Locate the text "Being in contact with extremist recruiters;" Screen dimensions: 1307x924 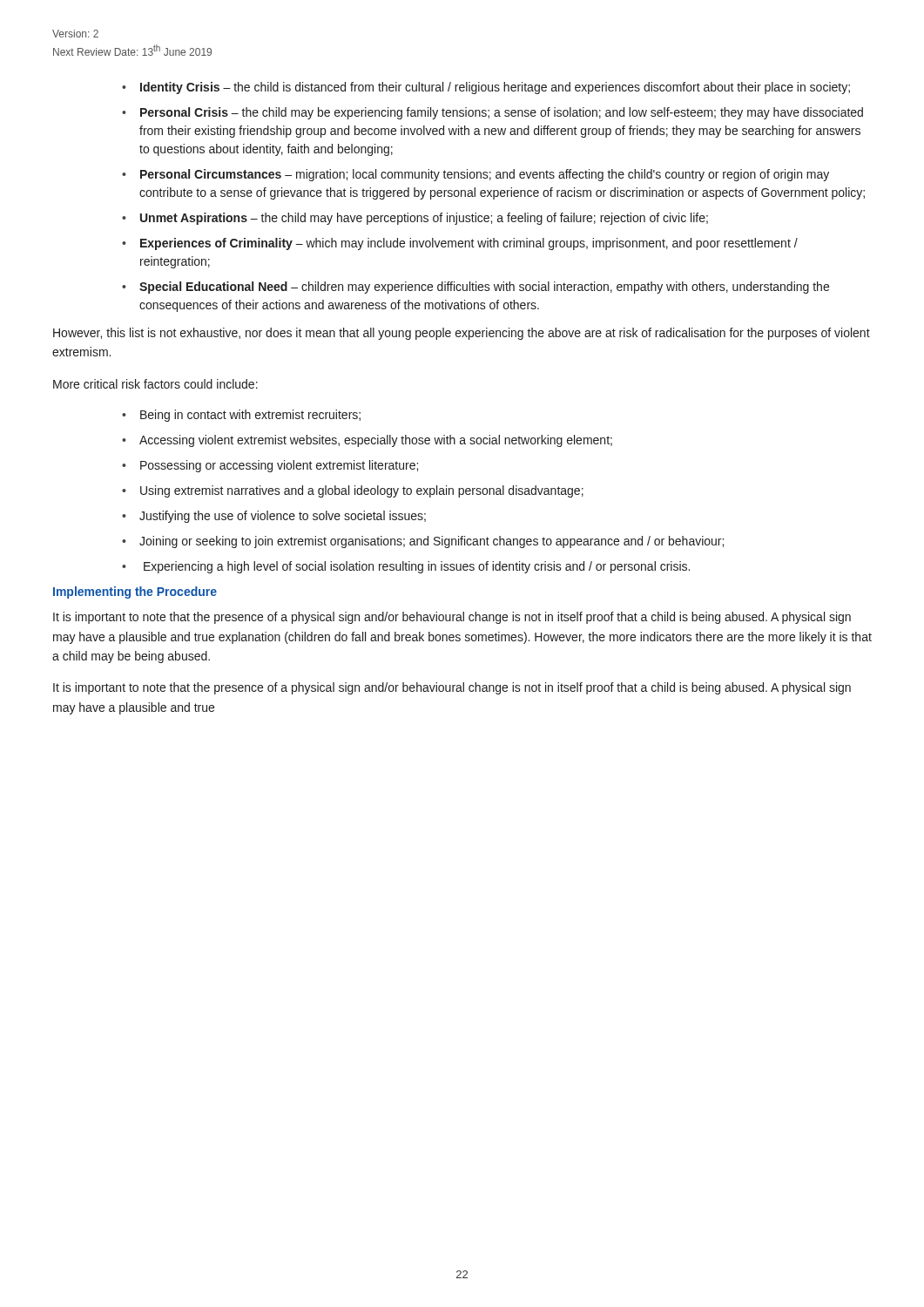point(250,415)
